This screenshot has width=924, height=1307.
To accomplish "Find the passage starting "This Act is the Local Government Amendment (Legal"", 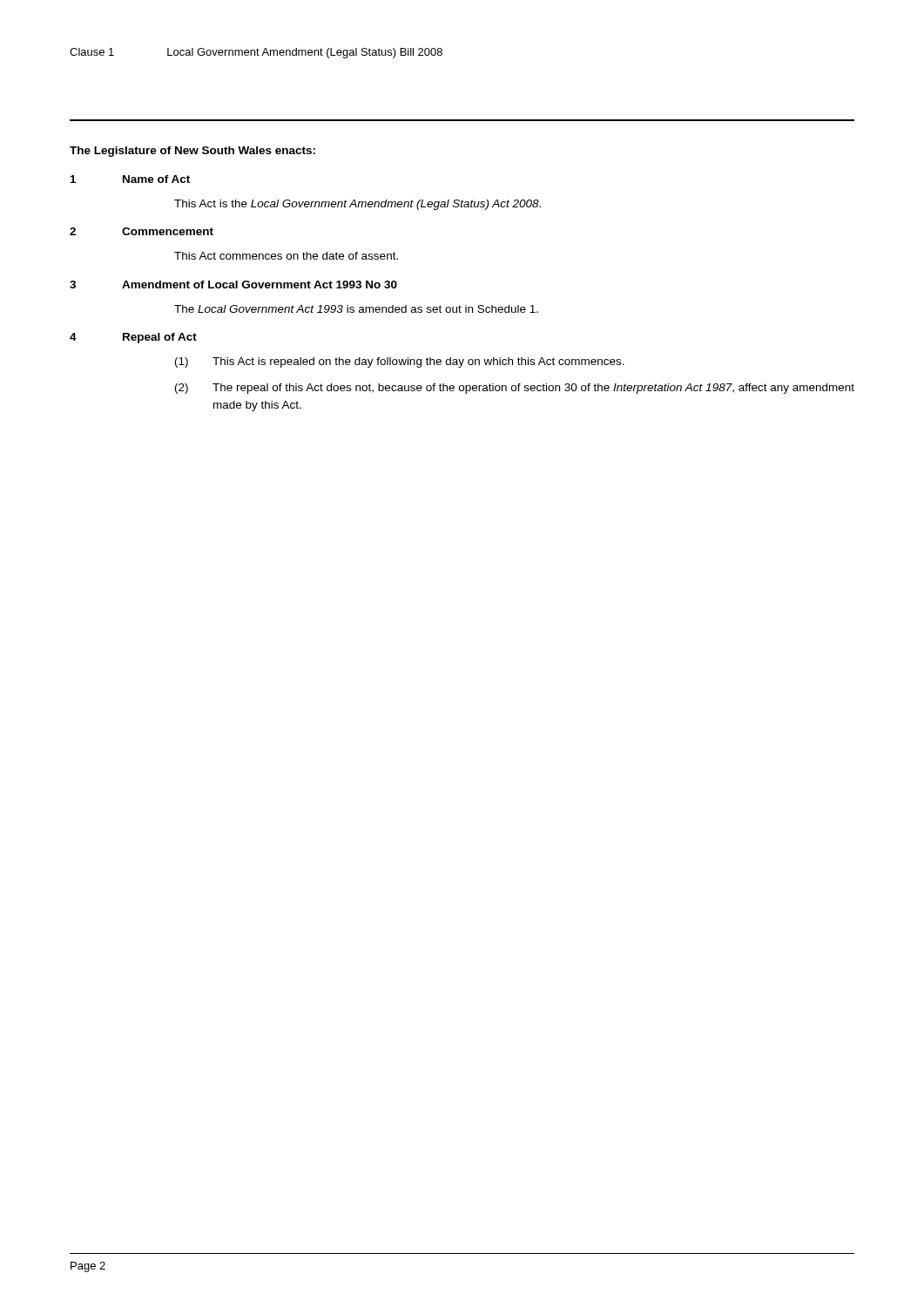I will click(358, 203).
